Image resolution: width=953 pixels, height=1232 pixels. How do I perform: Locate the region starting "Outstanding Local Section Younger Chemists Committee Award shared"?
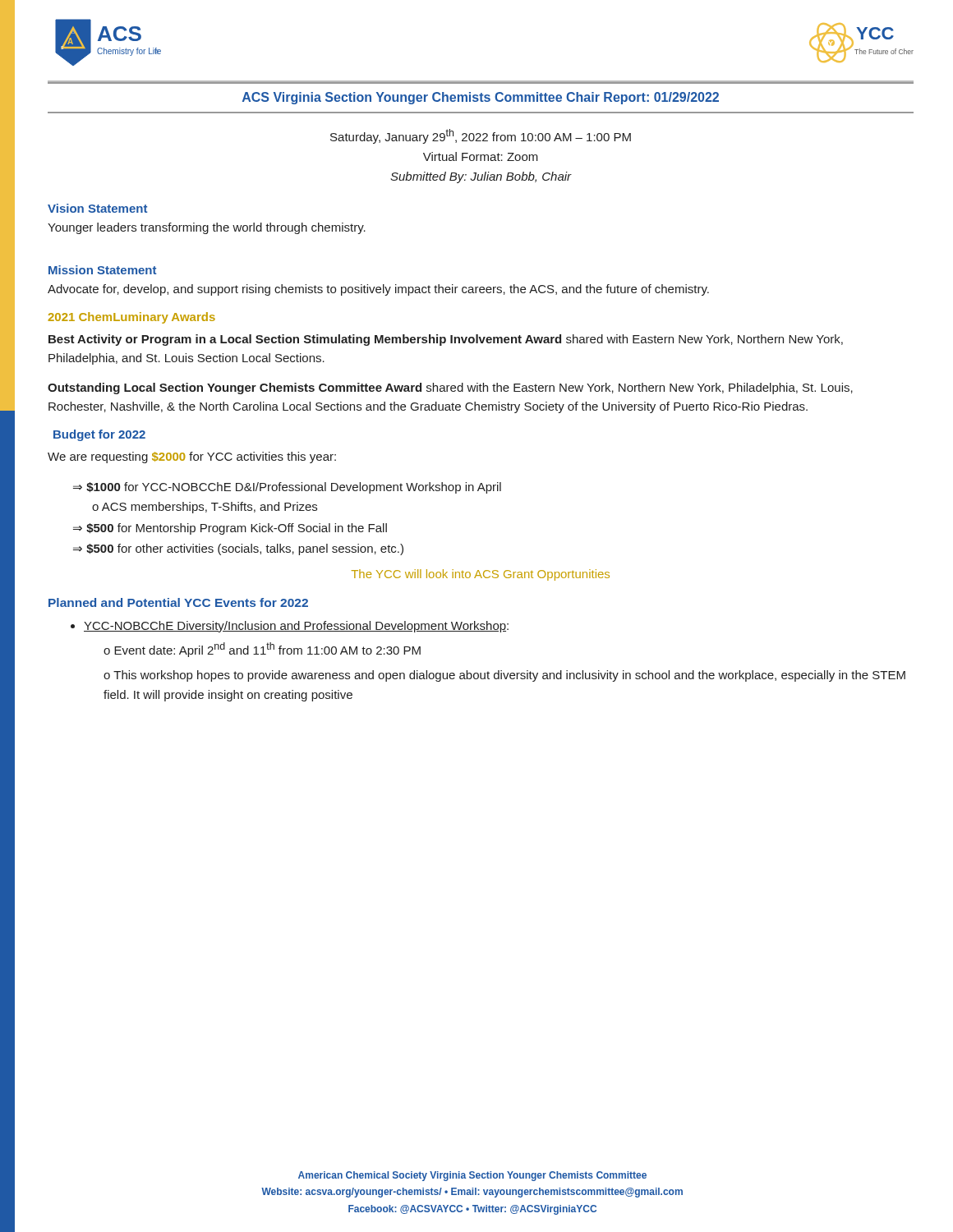coord(450,397)
